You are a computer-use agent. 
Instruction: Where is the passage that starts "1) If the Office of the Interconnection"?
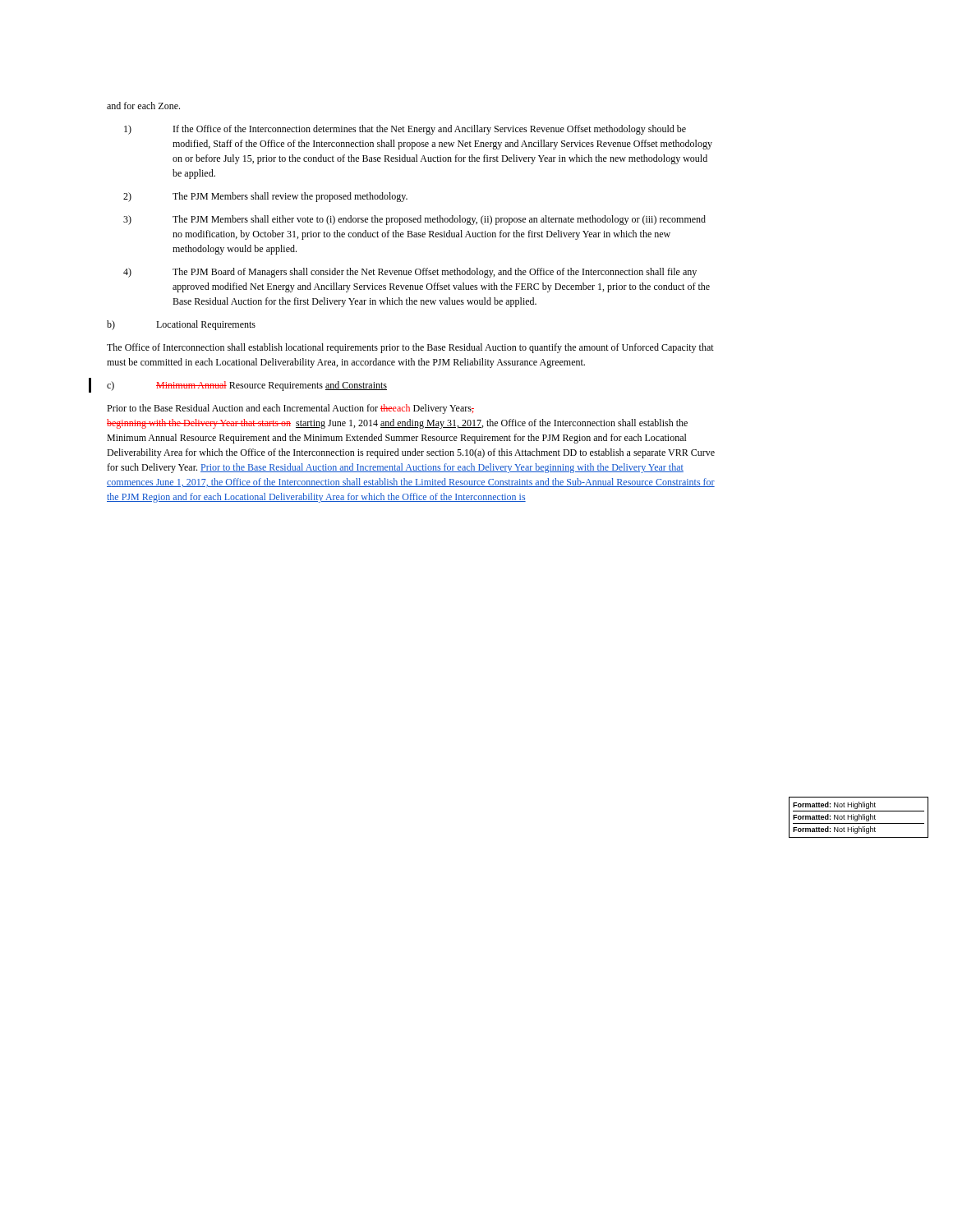(411, 151)
